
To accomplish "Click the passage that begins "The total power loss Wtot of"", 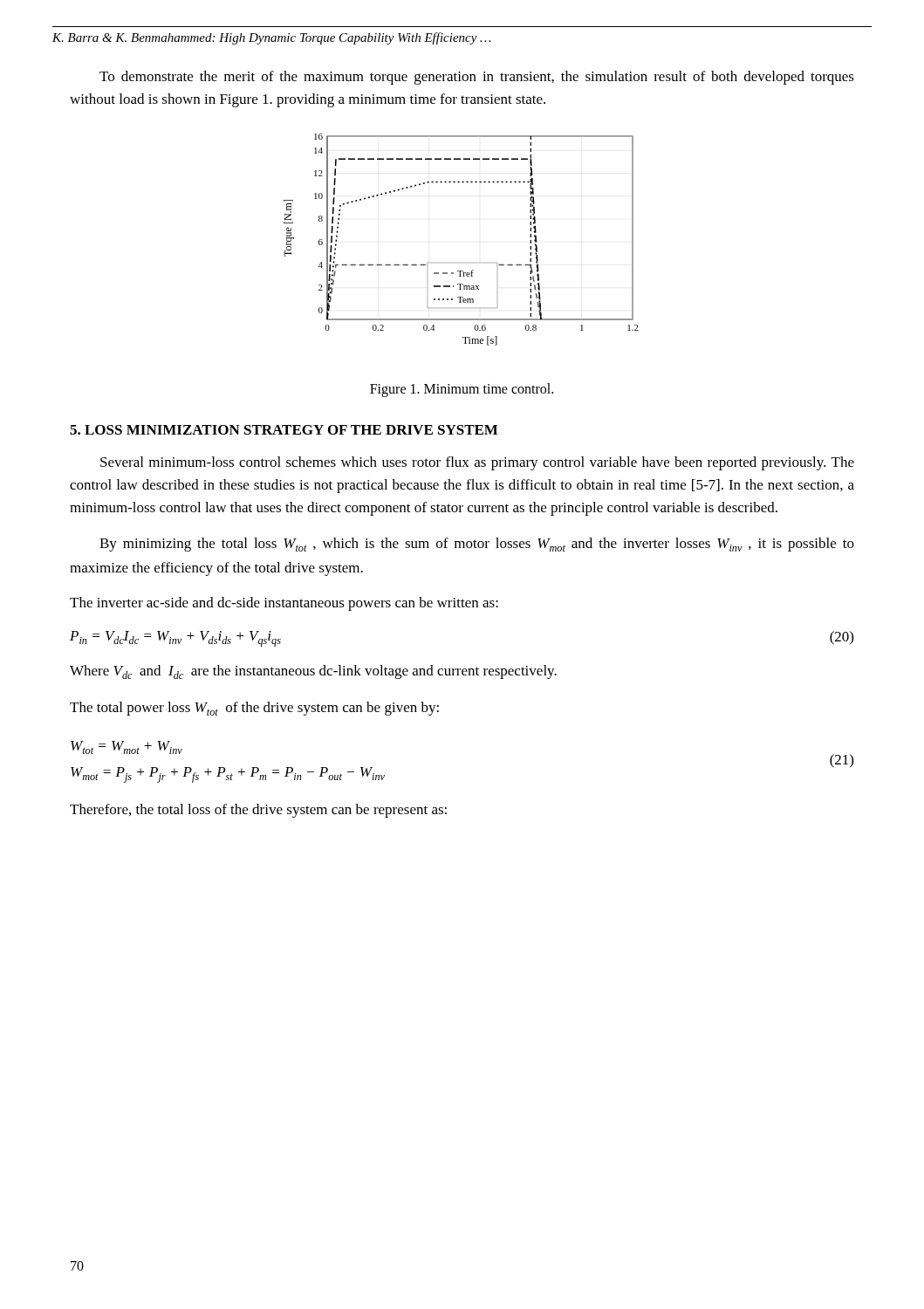I will [x=255, y=709].
